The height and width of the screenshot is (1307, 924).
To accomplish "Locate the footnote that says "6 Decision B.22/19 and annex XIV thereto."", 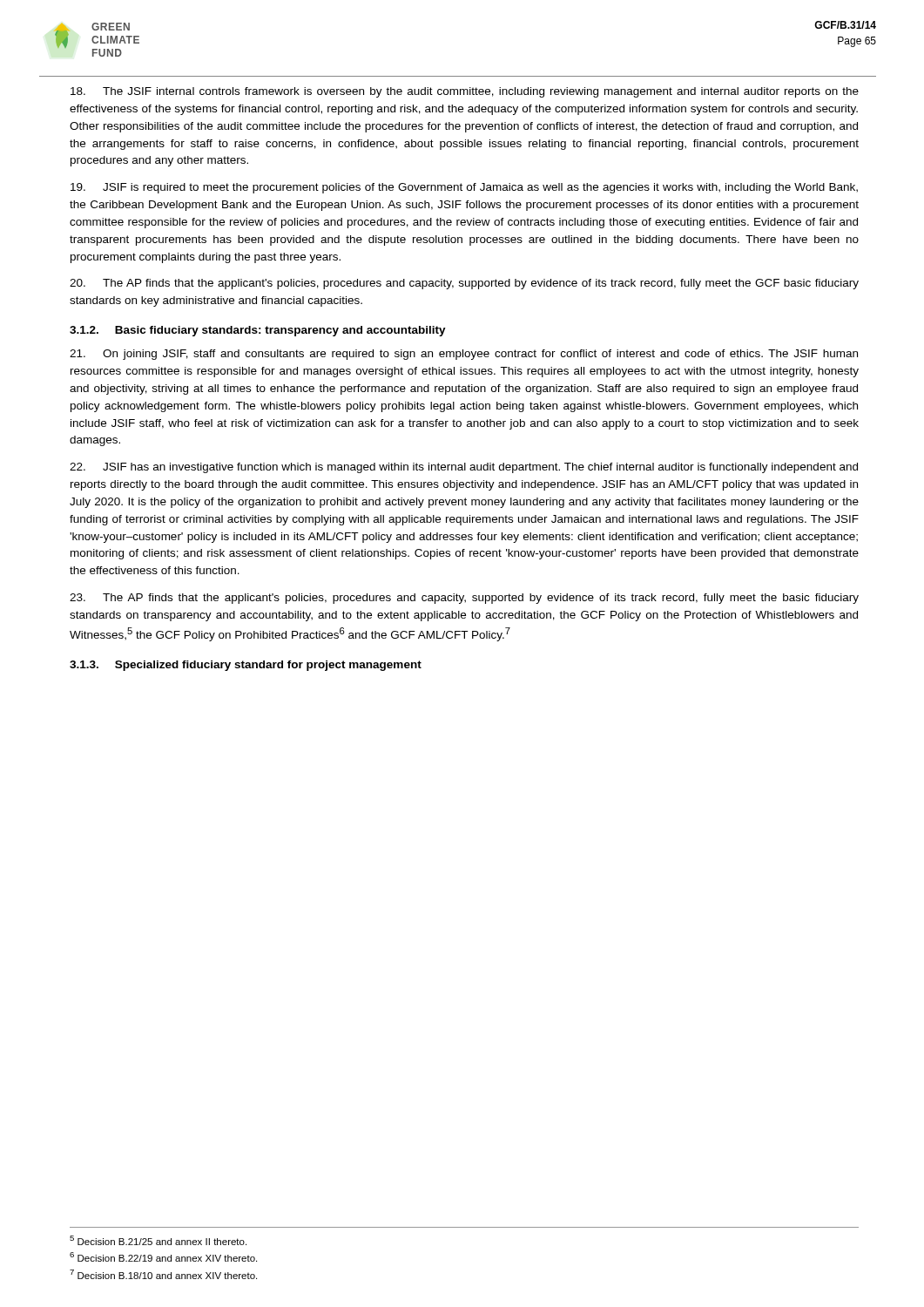I will (164, 1256).
